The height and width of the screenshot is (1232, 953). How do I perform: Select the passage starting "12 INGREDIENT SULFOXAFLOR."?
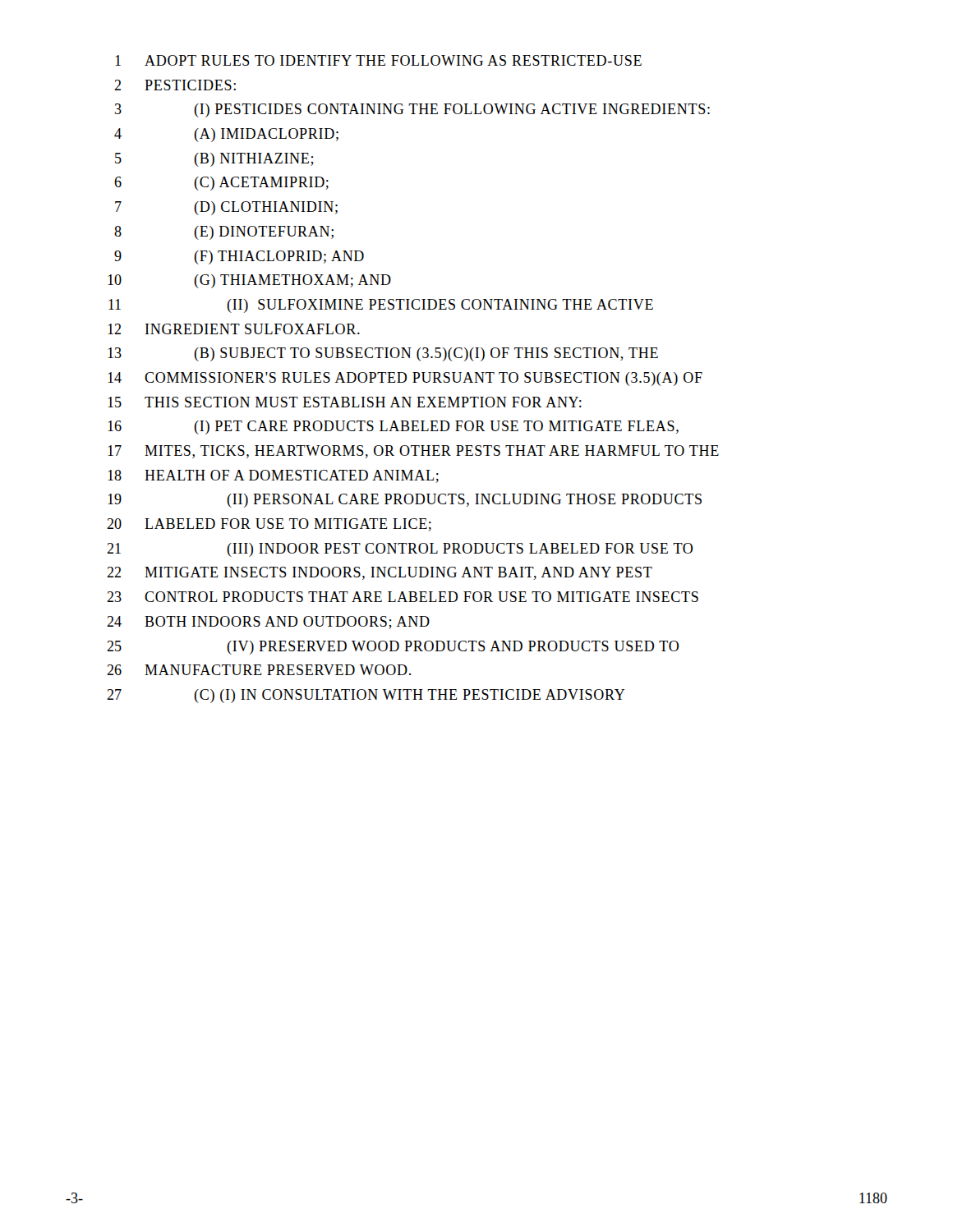point(234,329)
